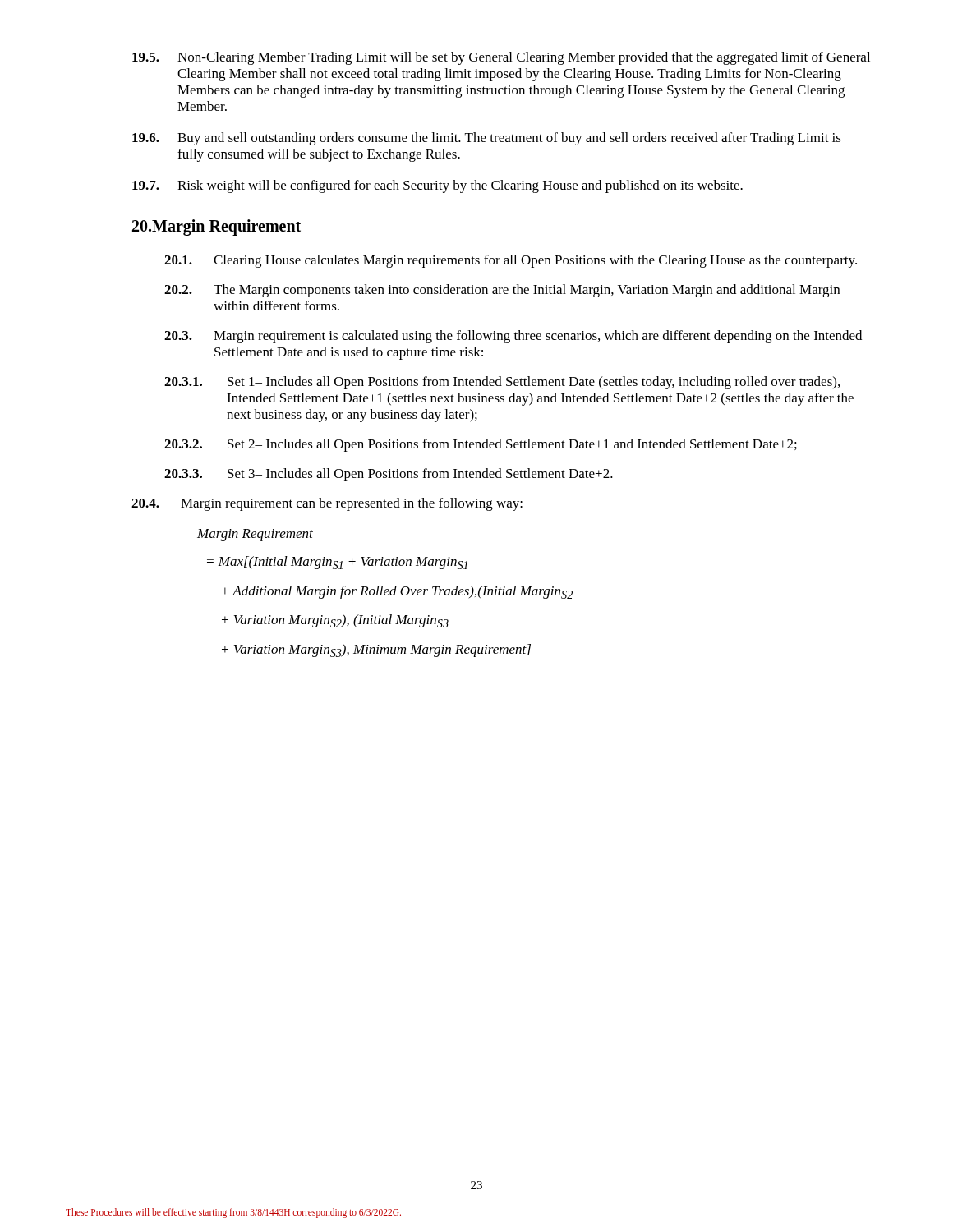Find the block on this page that starts "20.3. Margin requirement"
The image size is (953, 1232).
518,344
